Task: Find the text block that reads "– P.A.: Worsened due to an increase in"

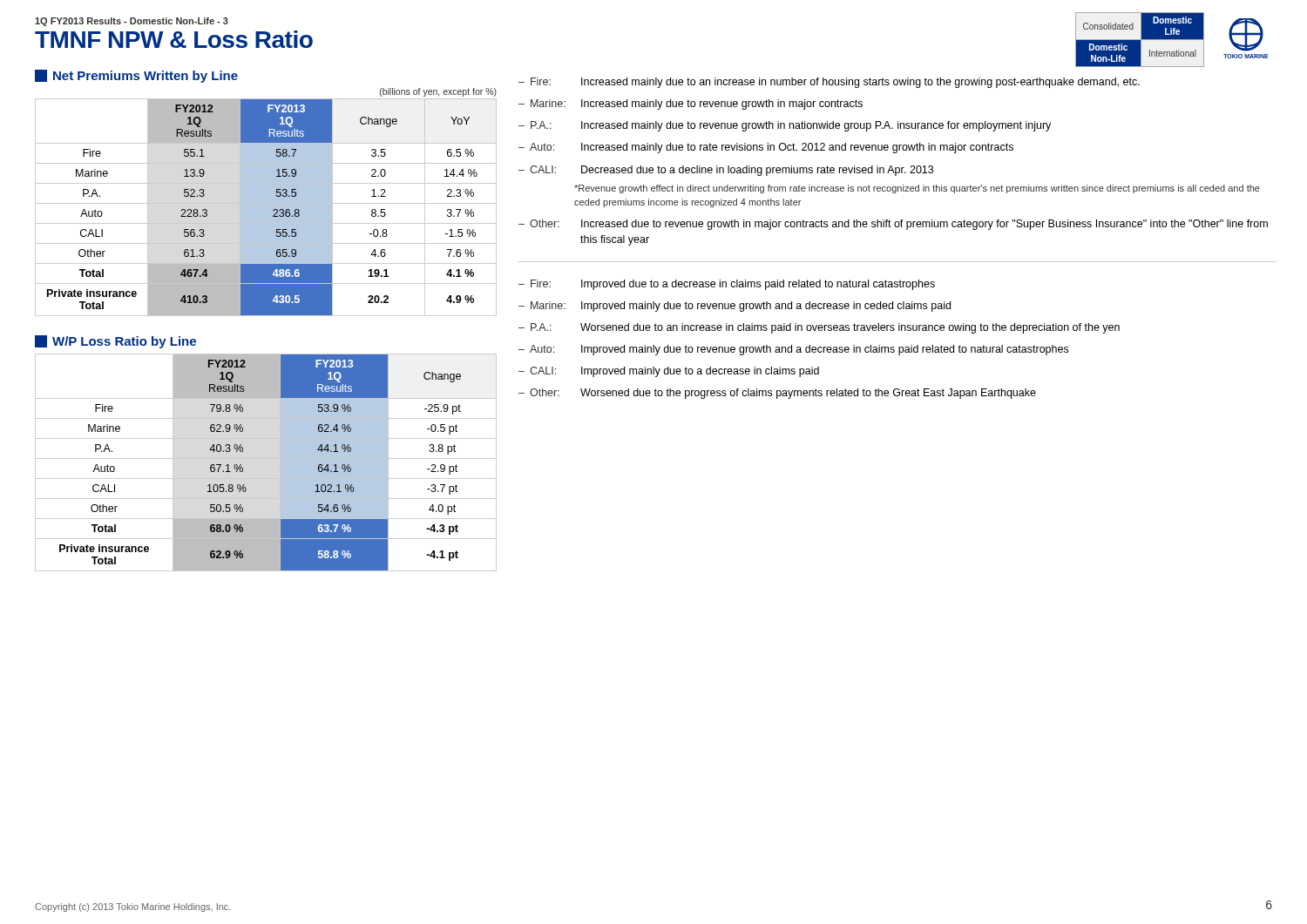Action: tap(819, 328)
